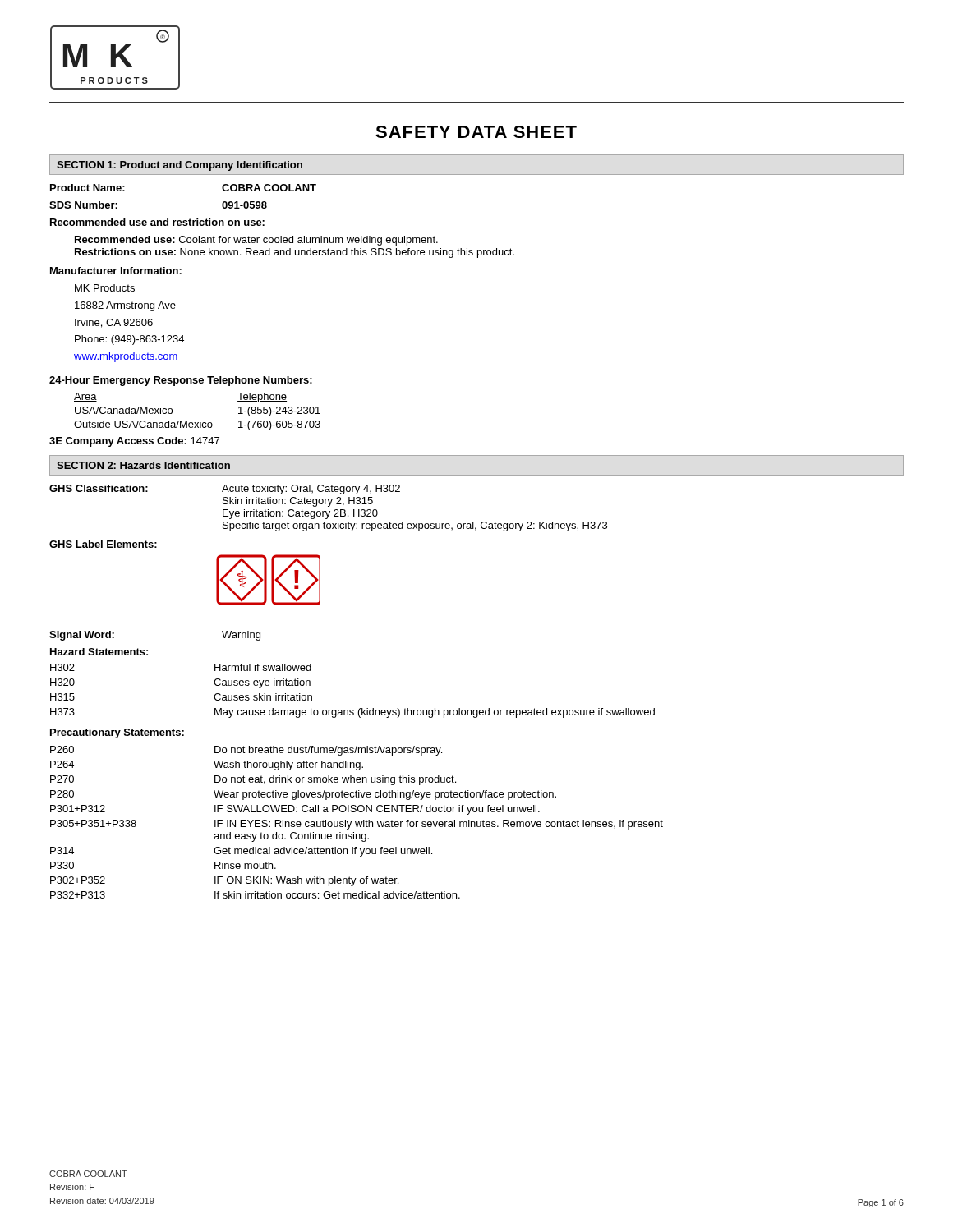This screenshot has width=953, height=1232.
Task: Select the region starting "Precautionary Statements:"
Action: 117,732
